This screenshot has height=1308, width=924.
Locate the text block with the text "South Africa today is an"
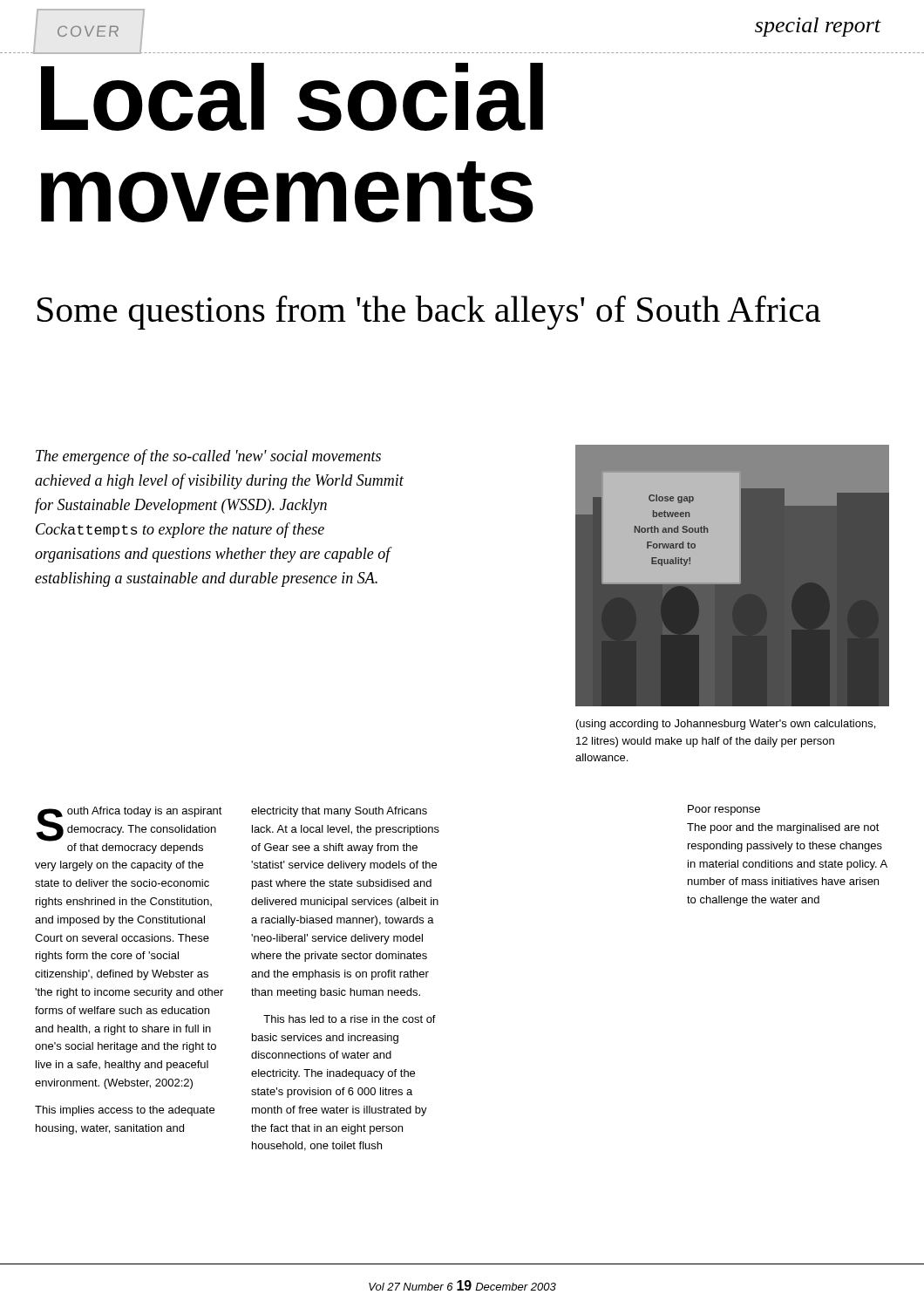click(129, 946)
